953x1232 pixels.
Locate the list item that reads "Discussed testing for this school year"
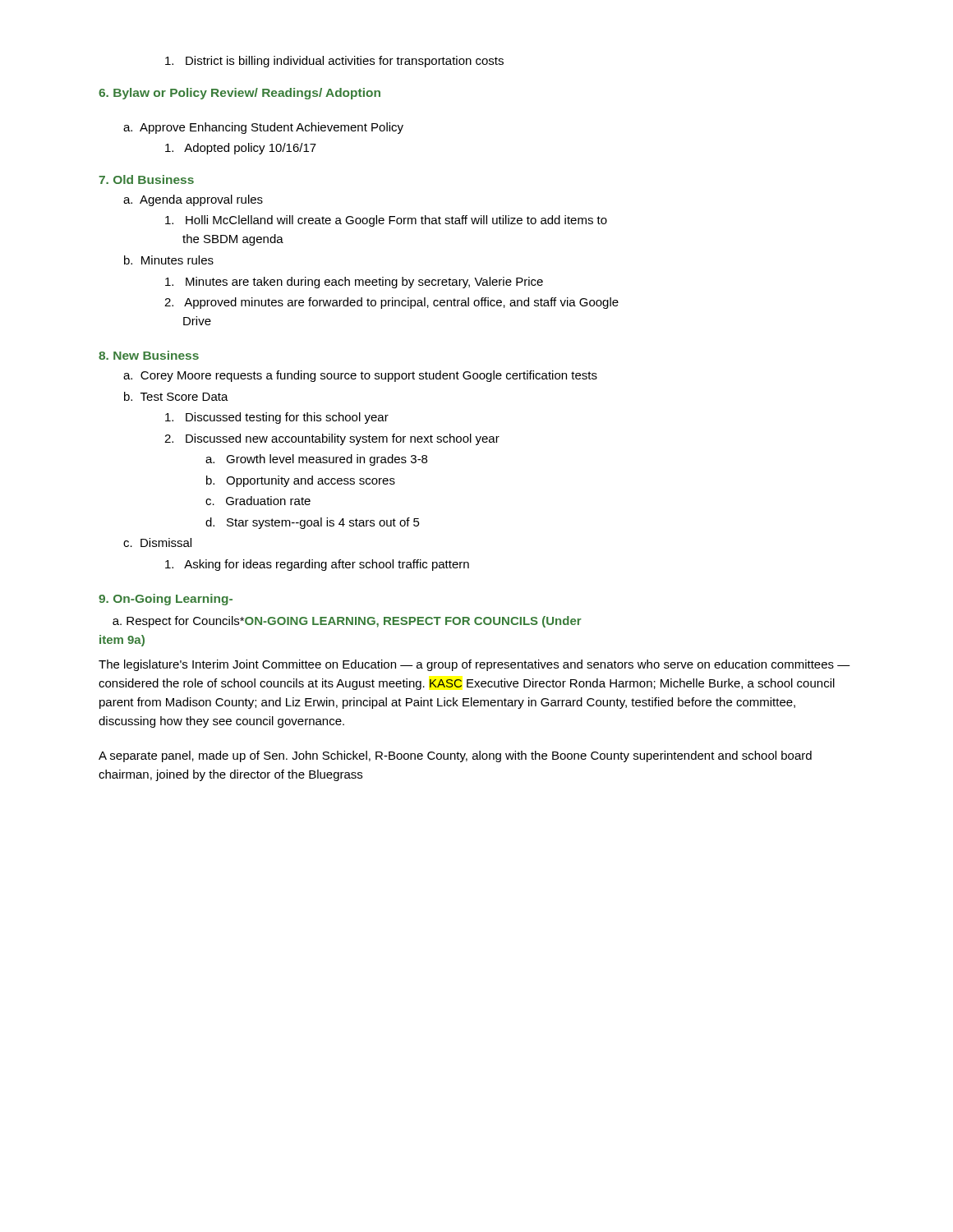[x=276, y=417]
